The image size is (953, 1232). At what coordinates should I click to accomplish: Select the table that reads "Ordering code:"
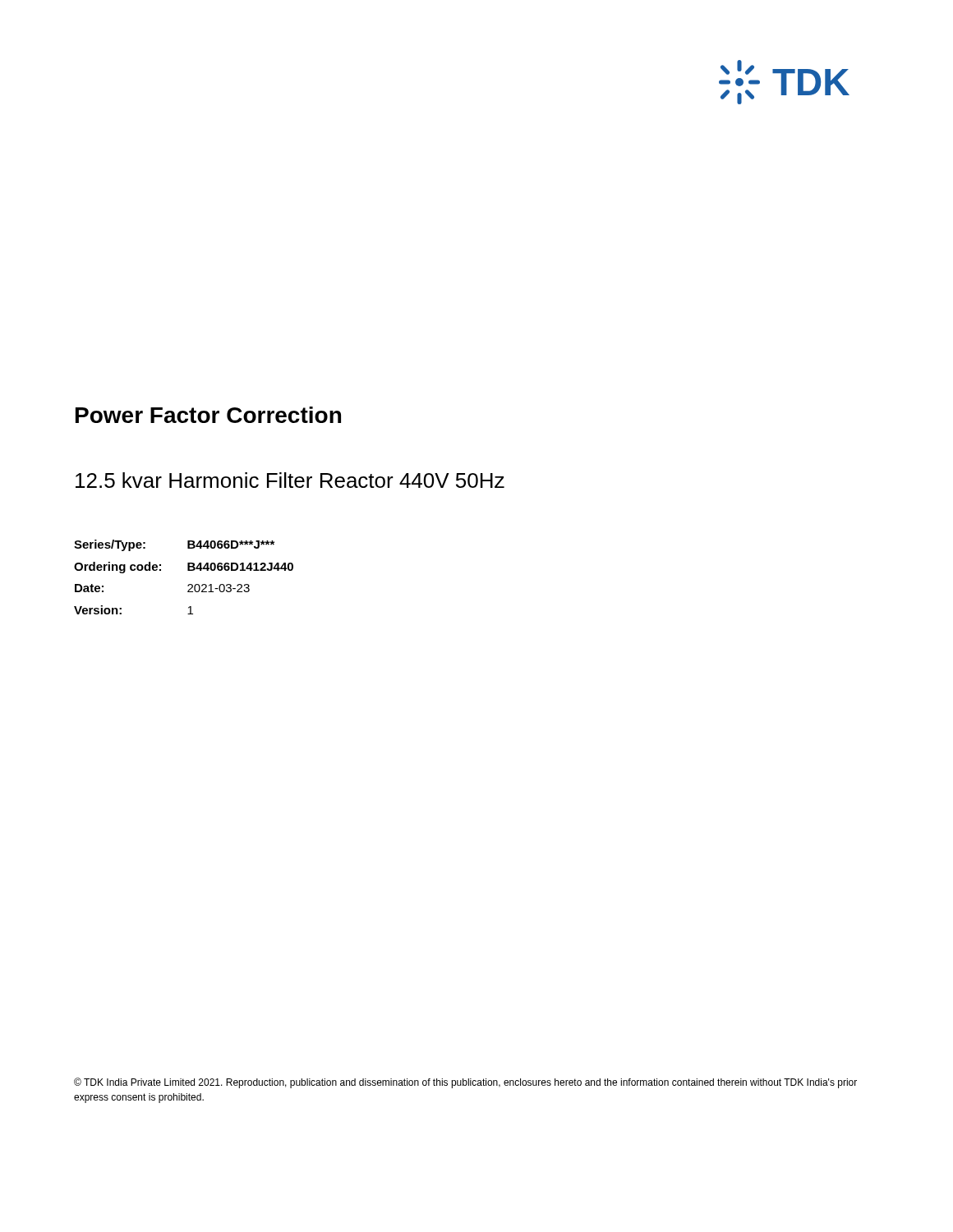coord(184,577)
